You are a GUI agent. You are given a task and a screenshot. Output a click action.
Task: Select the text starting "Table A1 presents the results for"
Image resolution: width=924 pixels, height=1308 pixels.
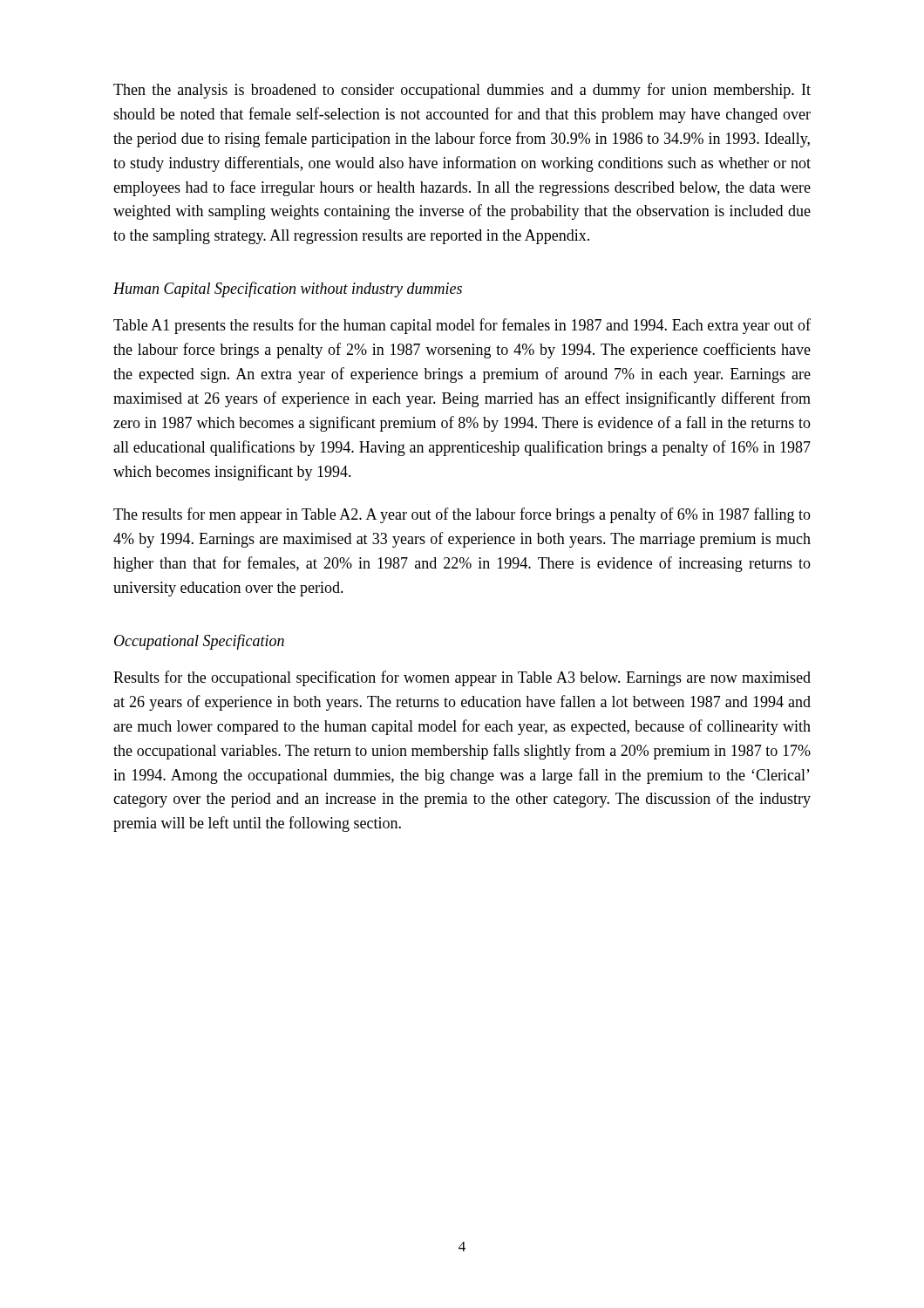pos(462,398)
